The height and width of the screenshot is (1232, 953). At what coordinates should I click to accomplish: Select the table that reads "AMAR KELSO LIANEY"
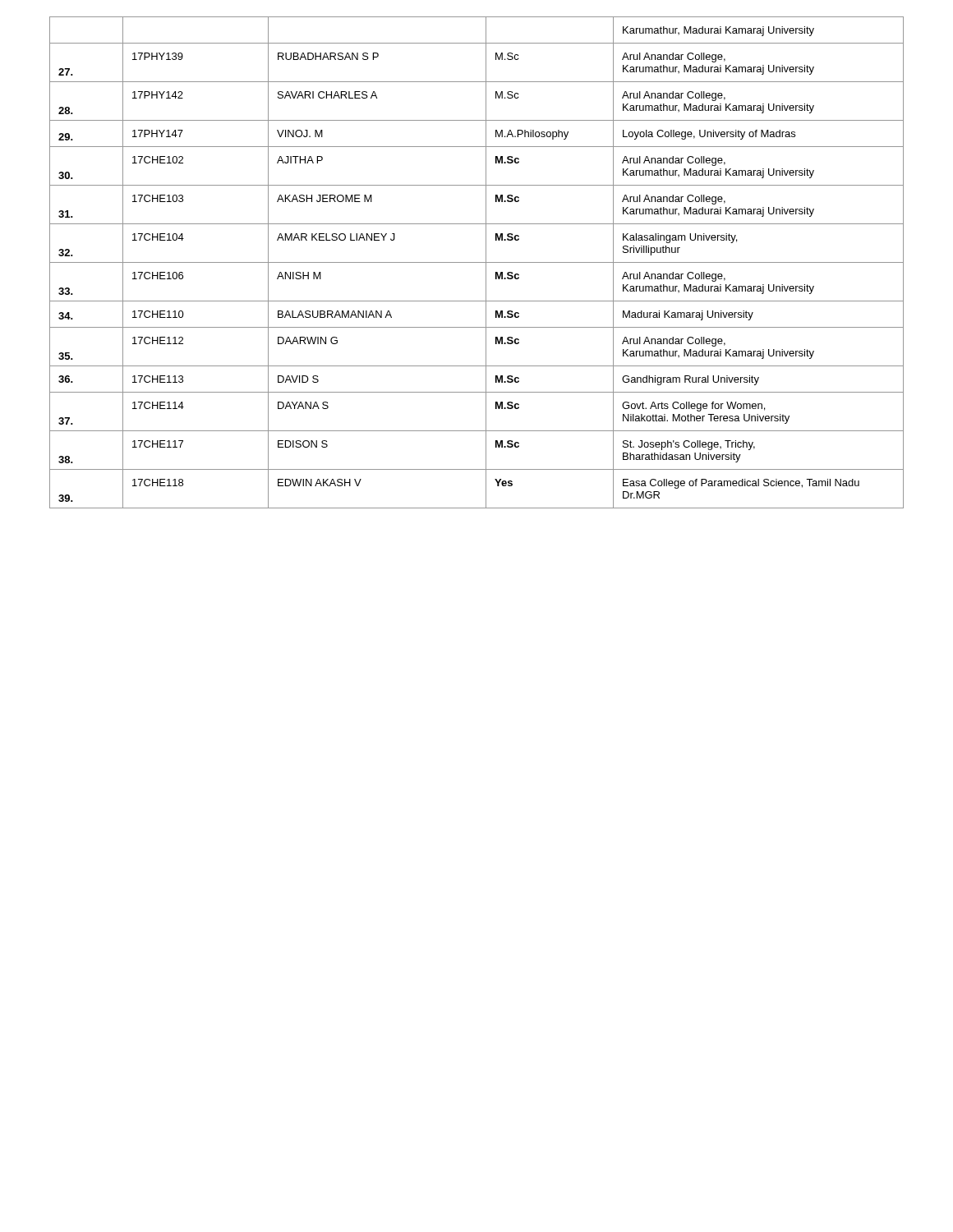(x=476, y=262)
